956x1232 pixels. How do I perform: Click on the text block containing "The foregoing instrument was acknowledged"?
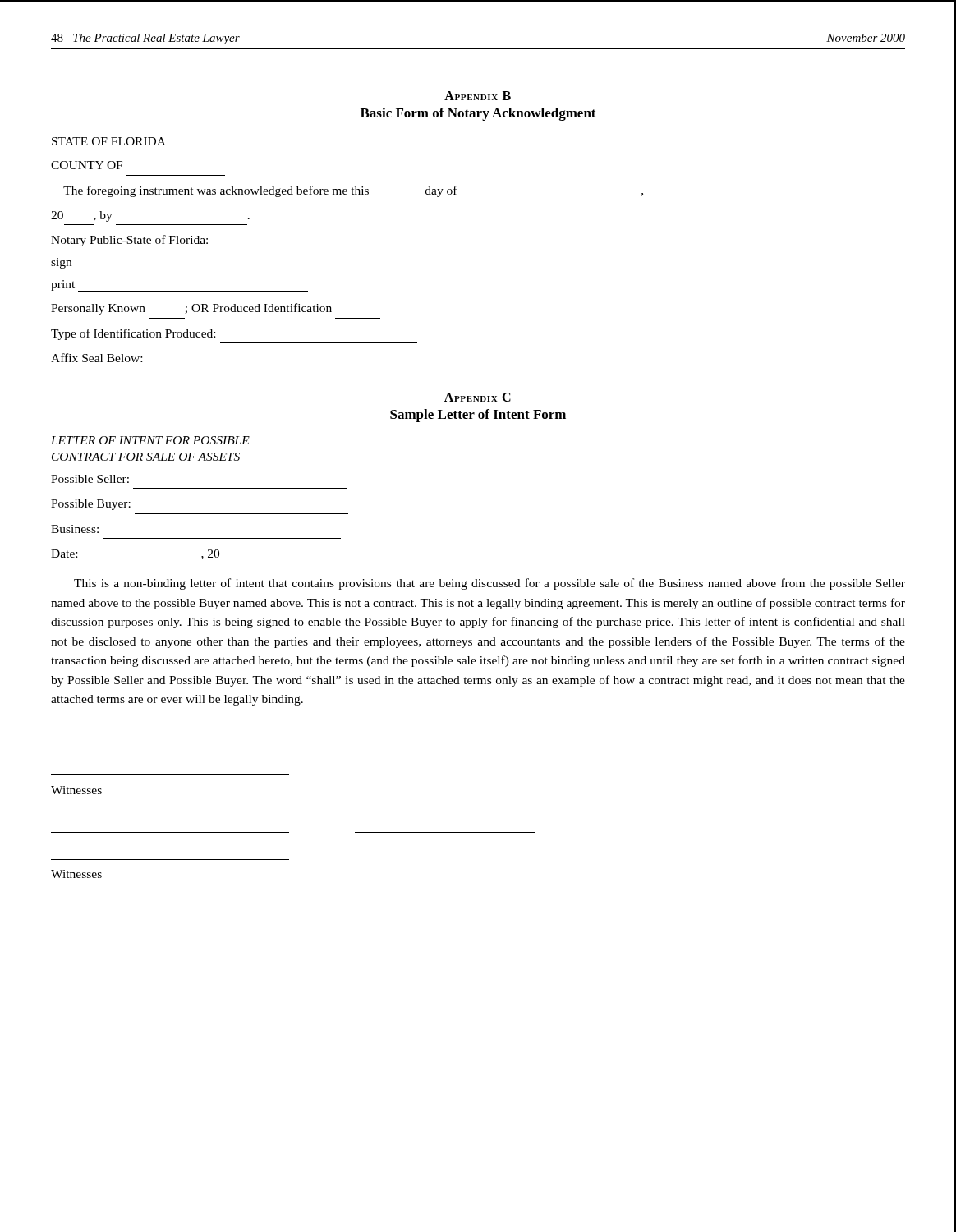(x=348, y=190)
